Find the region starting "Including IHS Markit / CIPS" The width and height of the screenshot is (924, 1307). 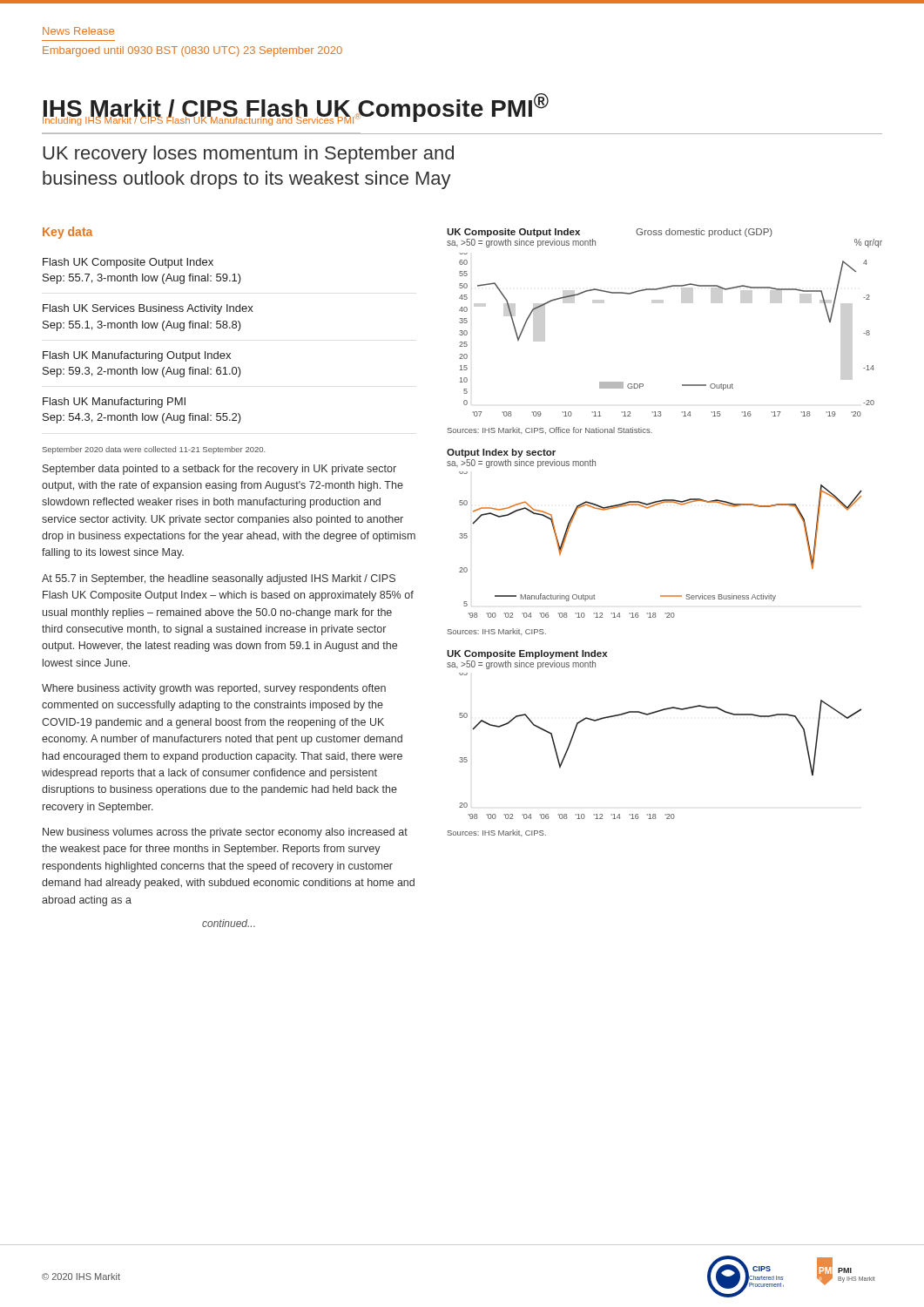[x=201, y=122]
